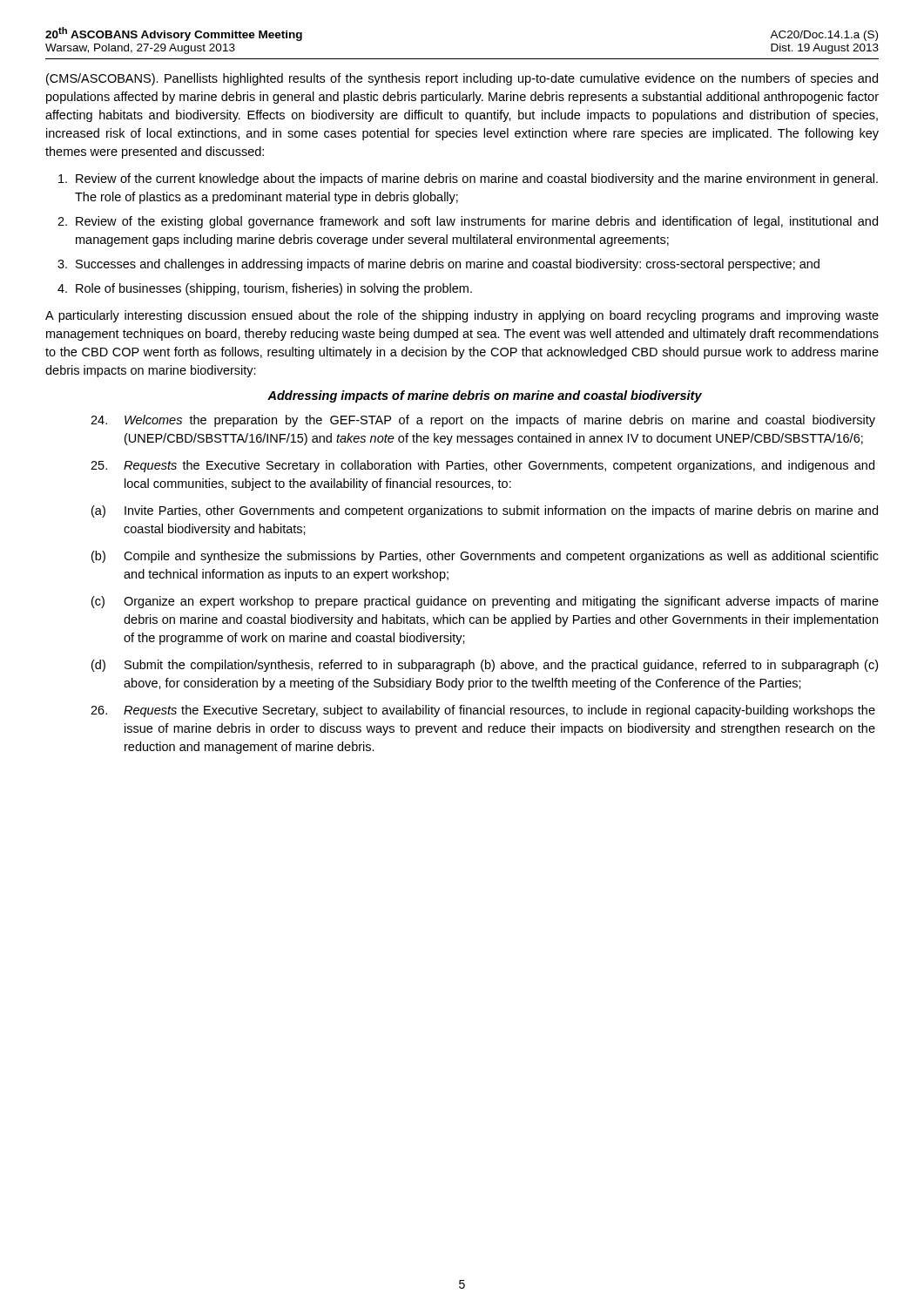Locate the list item containing "Successes and challenges in addressing impacts of marine"
The image size is (924, 1307).
click(448, 264)
